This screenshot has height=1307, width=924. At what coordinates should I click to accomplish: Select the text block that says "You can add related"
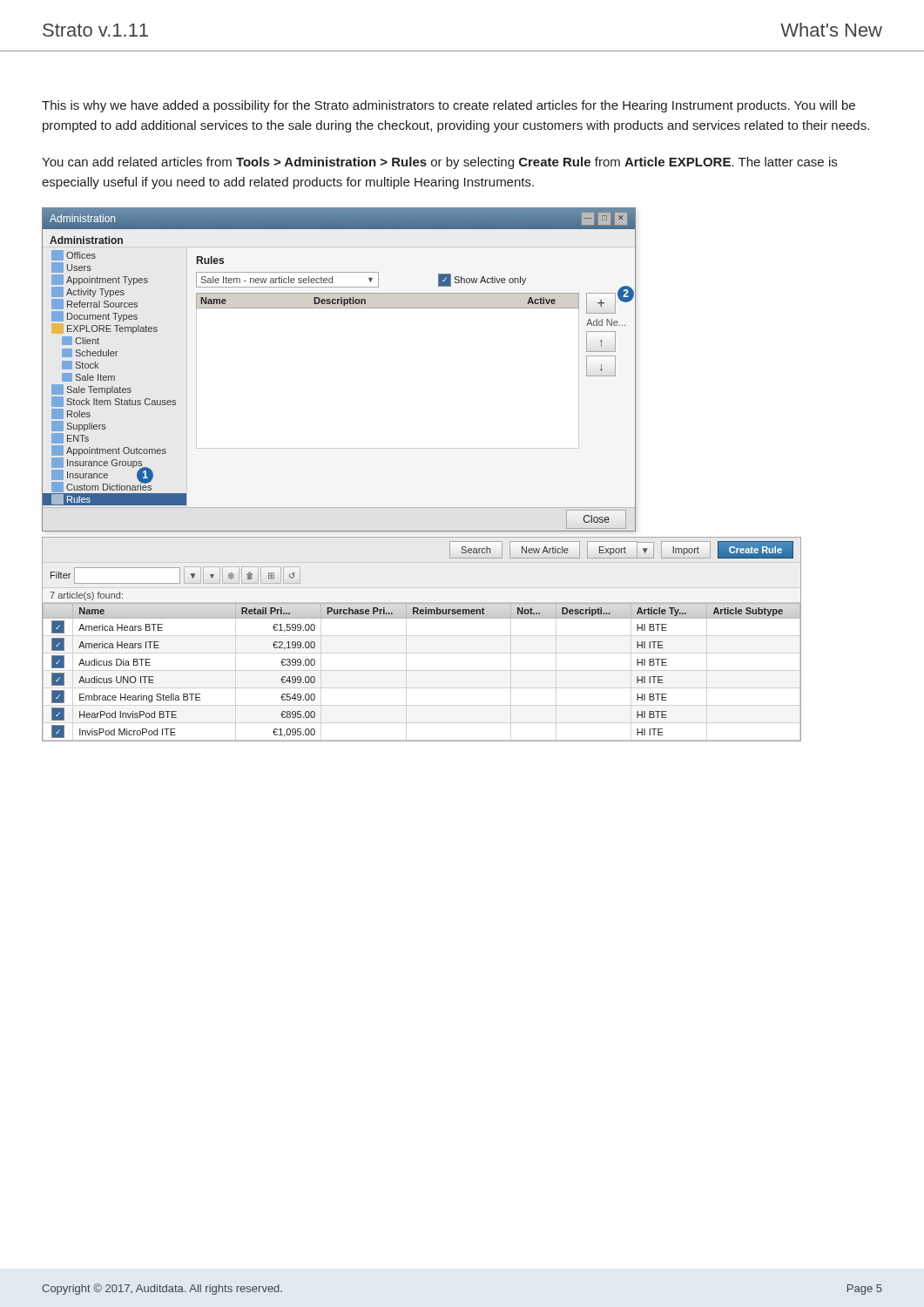click(440, 171)
